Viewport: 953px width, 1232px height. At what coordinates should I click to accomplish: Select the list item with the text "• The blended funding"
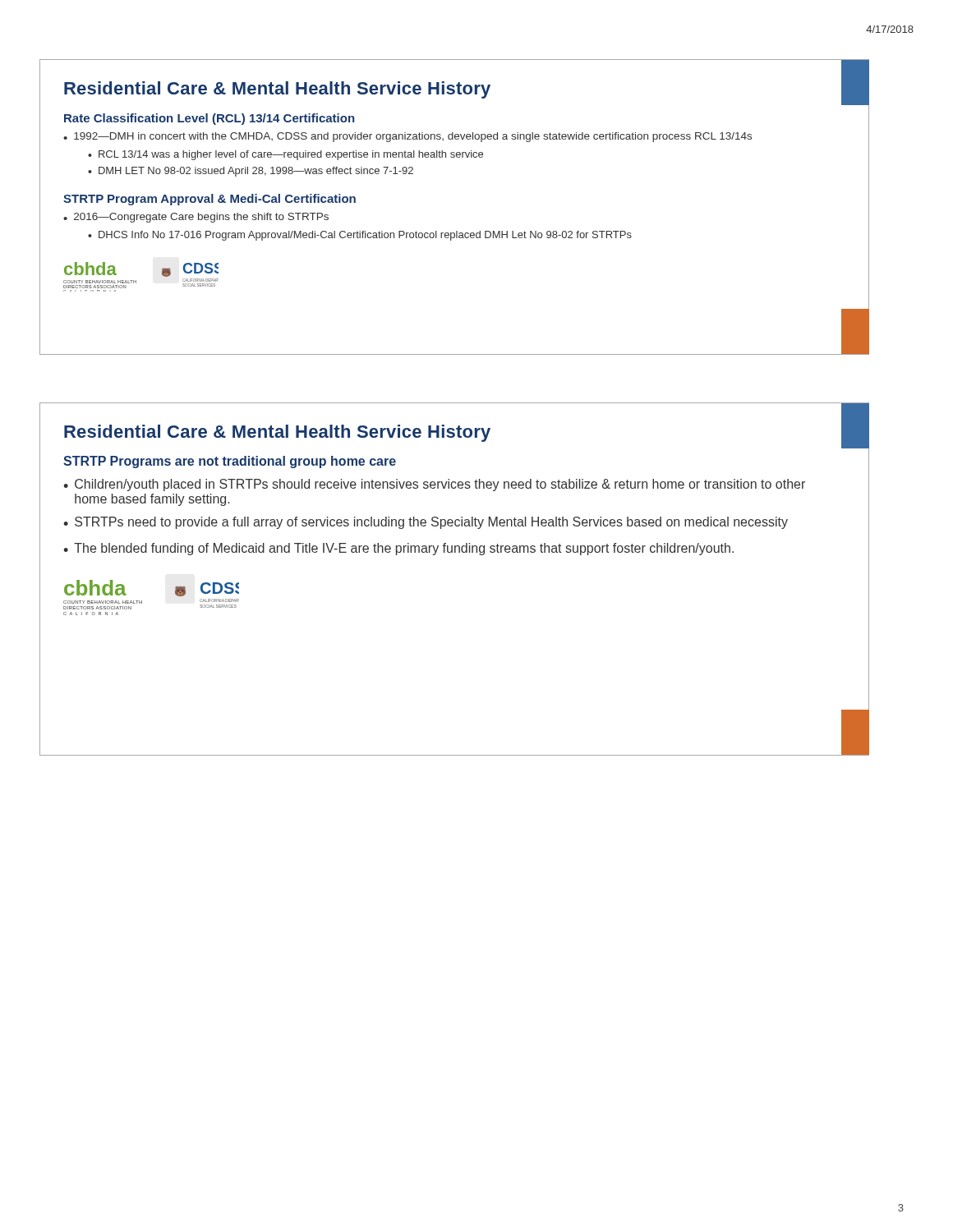pos(399,550)
